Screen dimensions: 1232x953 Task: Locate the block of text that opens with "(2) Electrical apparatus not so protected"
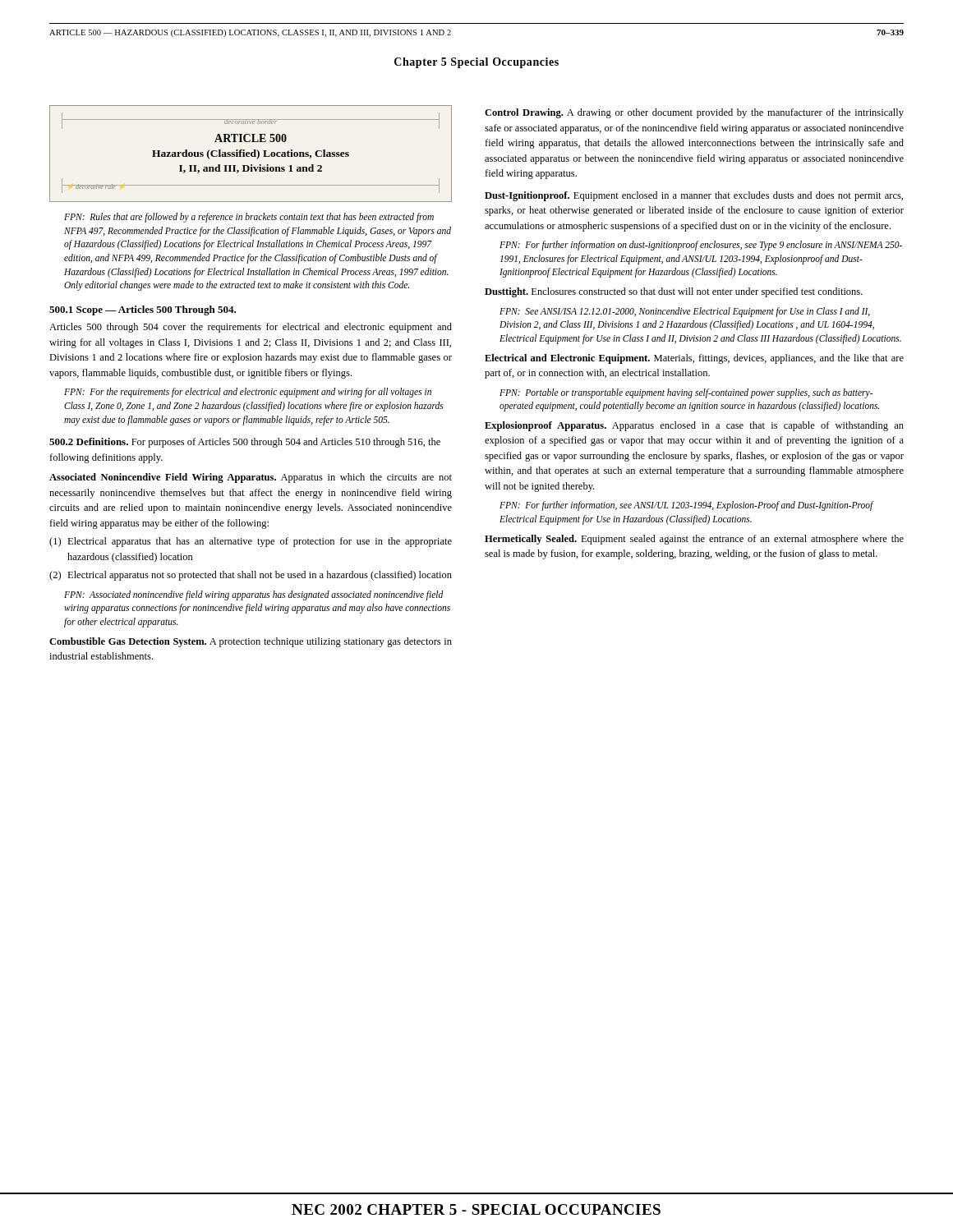tap(250, 575)
